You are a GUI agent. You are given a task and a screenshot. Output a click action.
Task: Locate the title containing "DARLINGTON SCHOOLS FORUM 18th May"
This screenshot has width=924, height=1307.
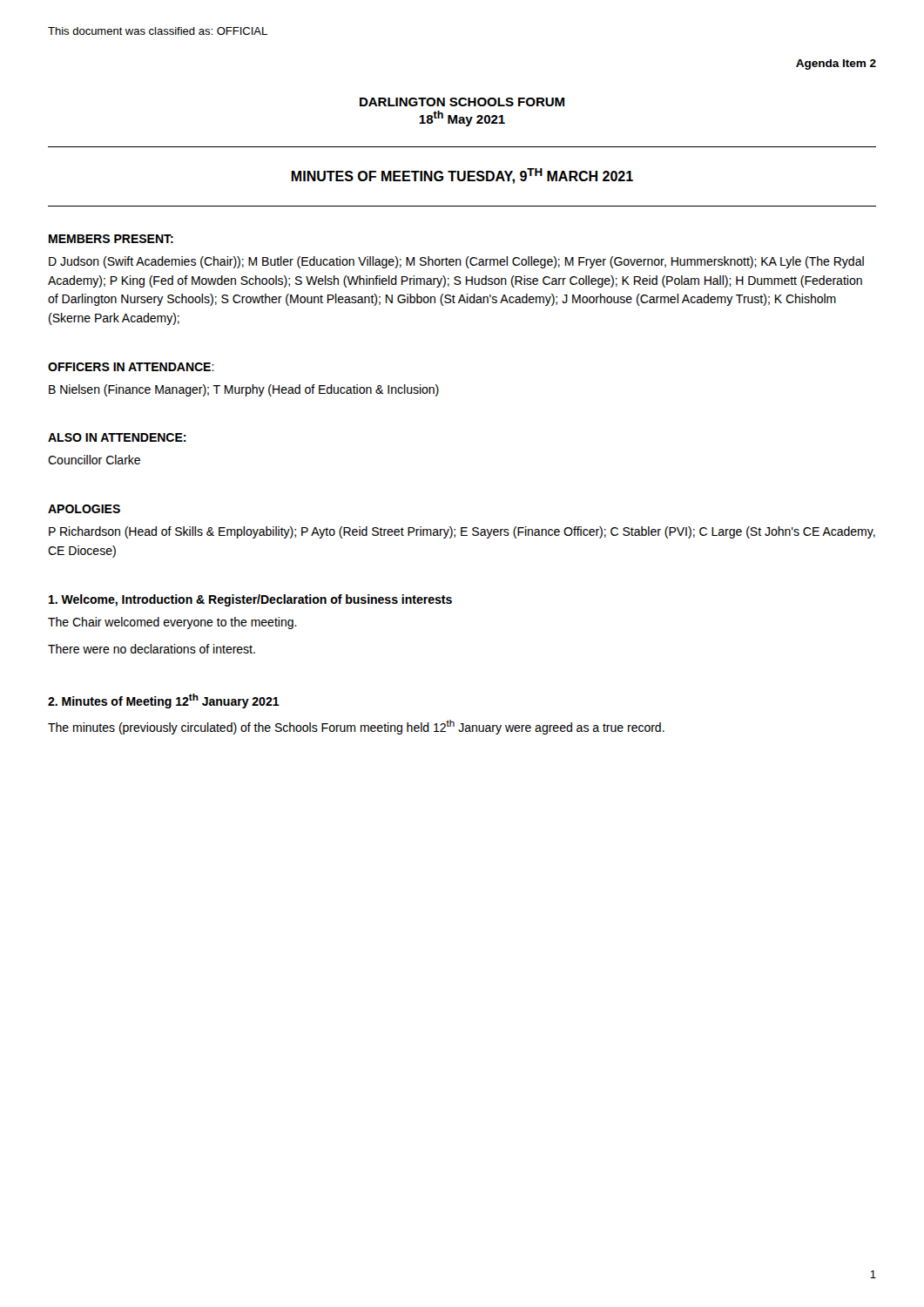[462, 110]
